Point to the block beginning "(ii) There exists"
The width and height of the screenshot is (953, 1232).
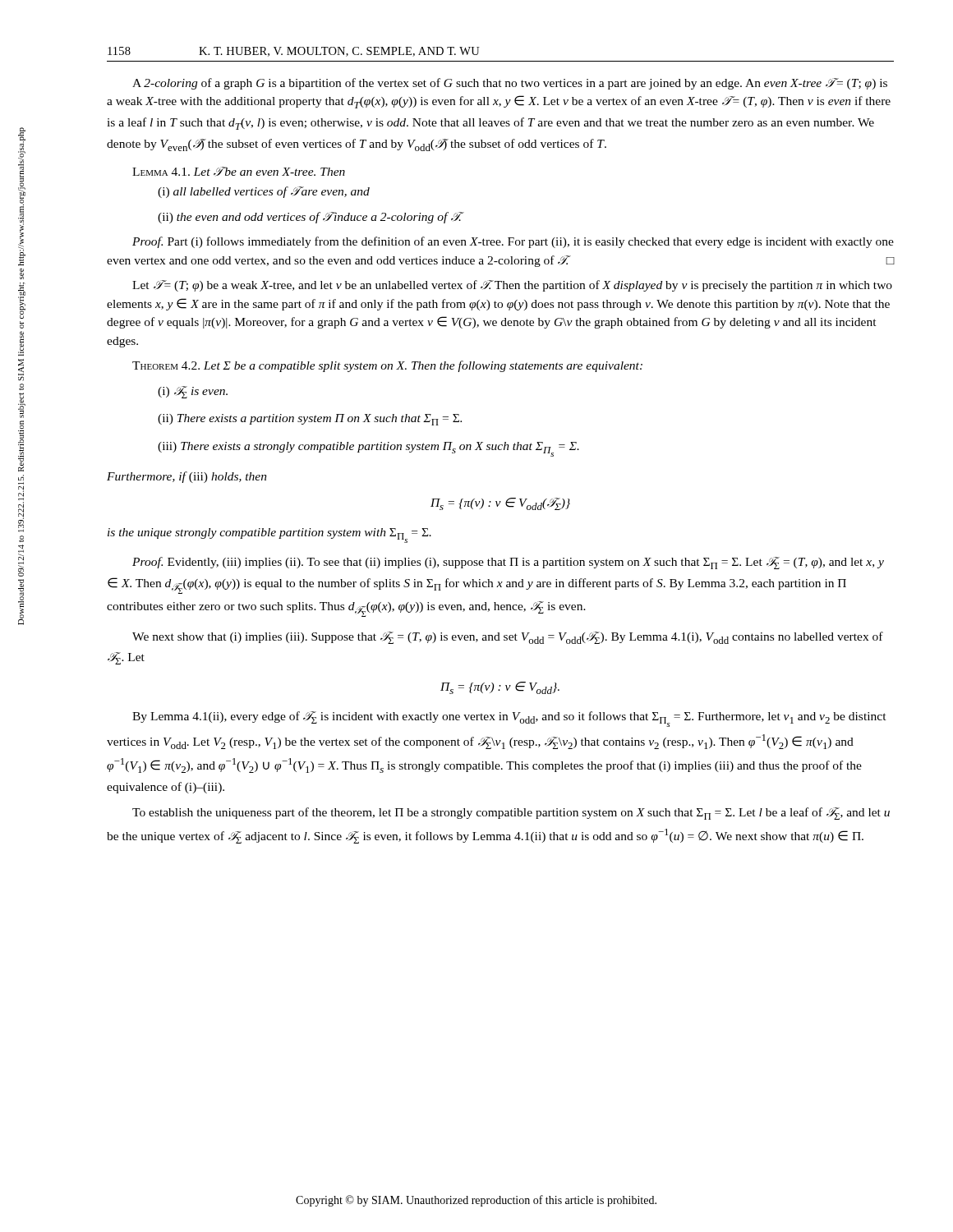point(310,420)
